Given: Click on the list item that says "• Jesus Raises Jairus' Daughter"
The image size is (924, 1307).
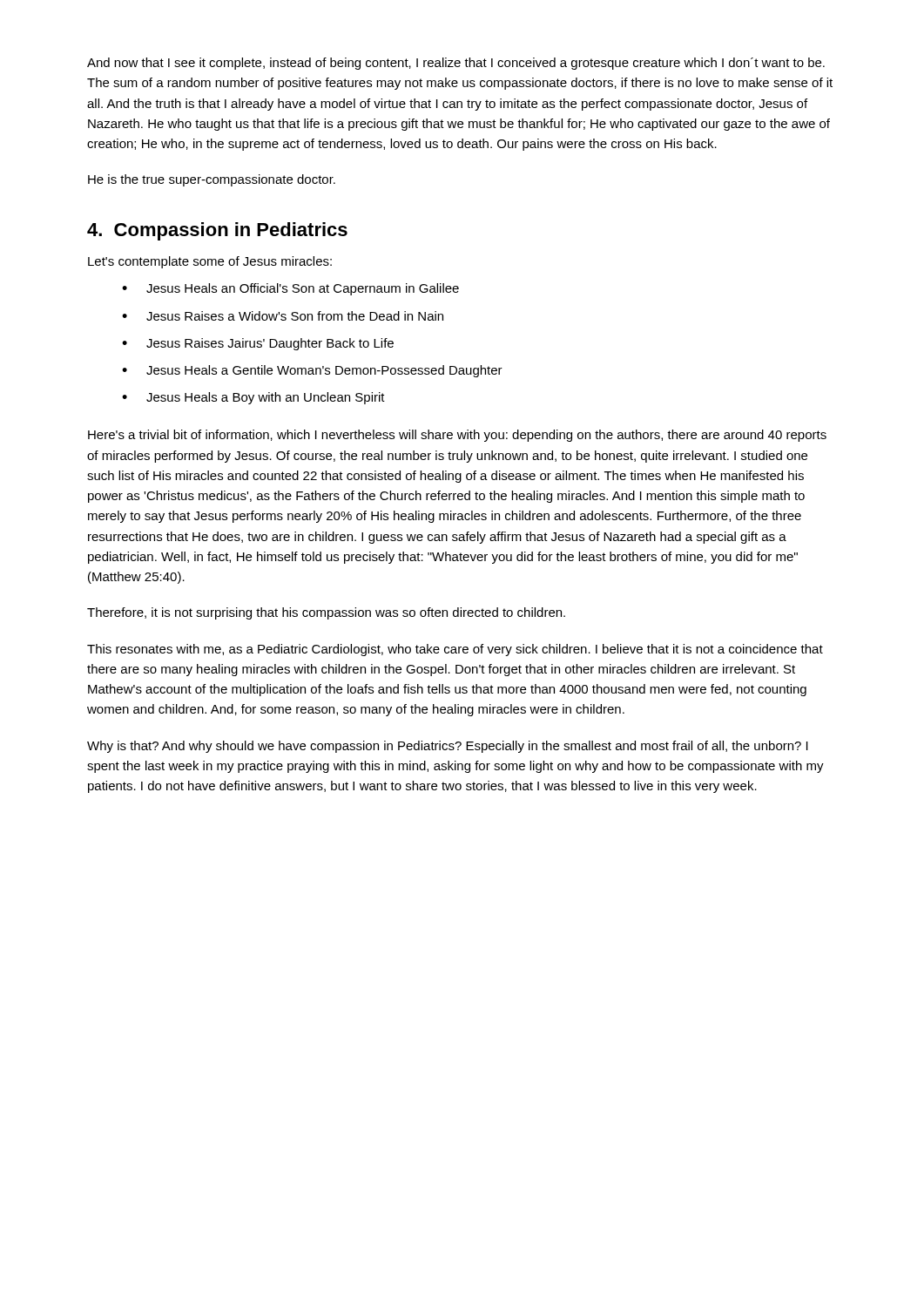Looking at the screenshot, I should click(x=258, y=344).
